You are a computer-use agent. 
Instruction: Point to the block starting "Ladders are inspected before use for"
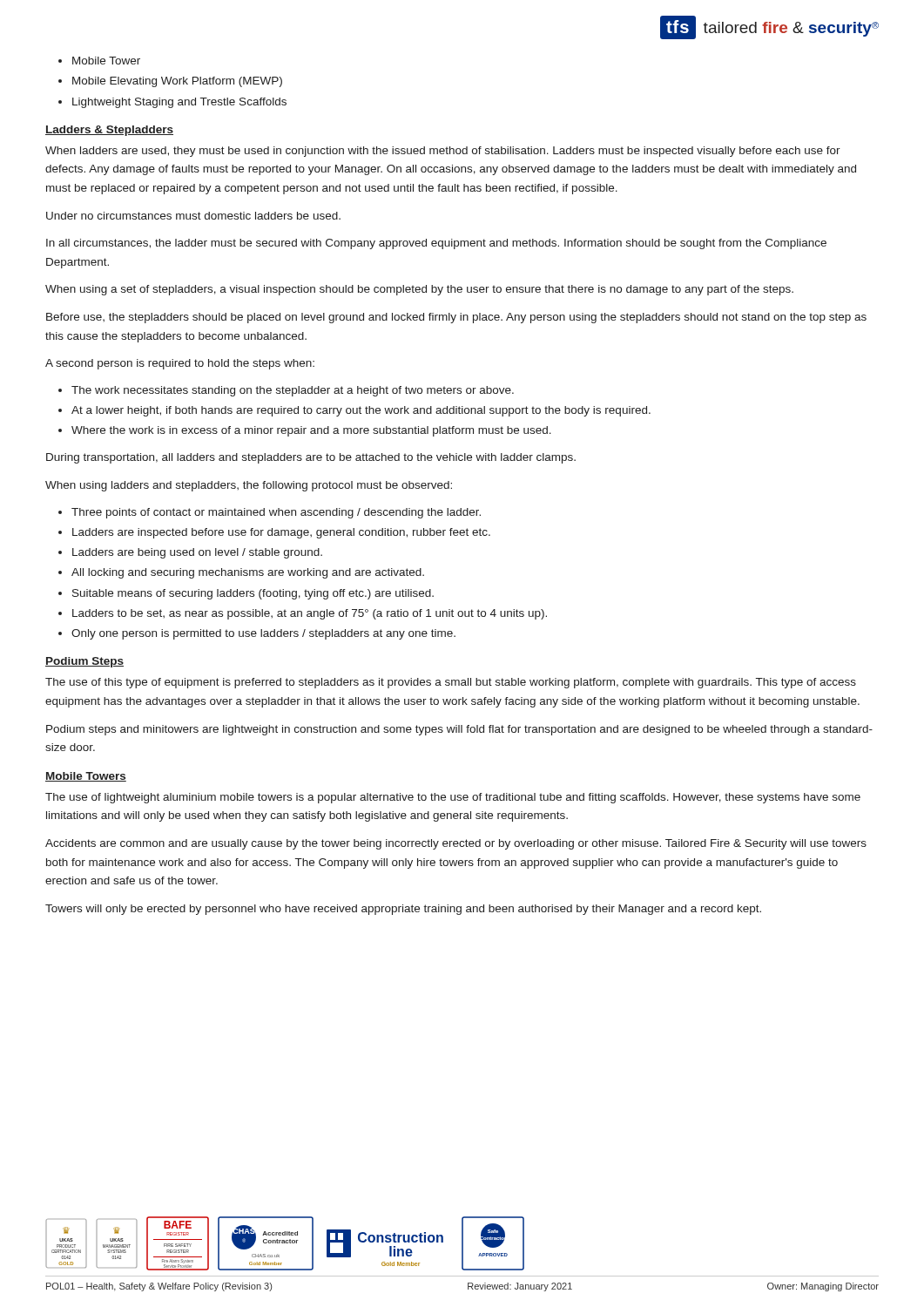(x=281, y=532)
